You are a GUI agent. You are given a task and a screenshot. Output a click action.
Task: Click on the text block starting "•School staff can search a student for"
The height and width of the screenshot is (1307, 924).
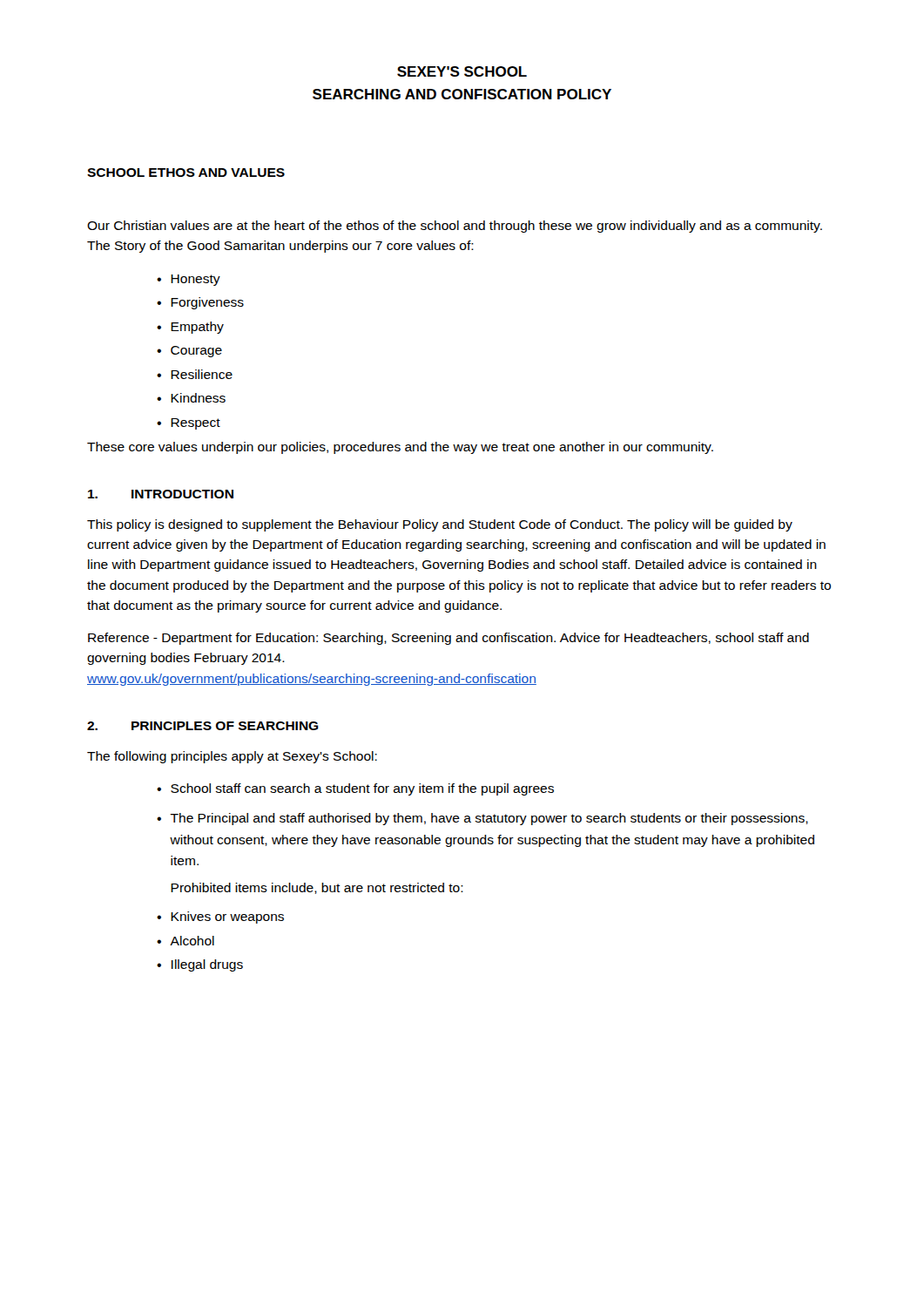point(356,789)
